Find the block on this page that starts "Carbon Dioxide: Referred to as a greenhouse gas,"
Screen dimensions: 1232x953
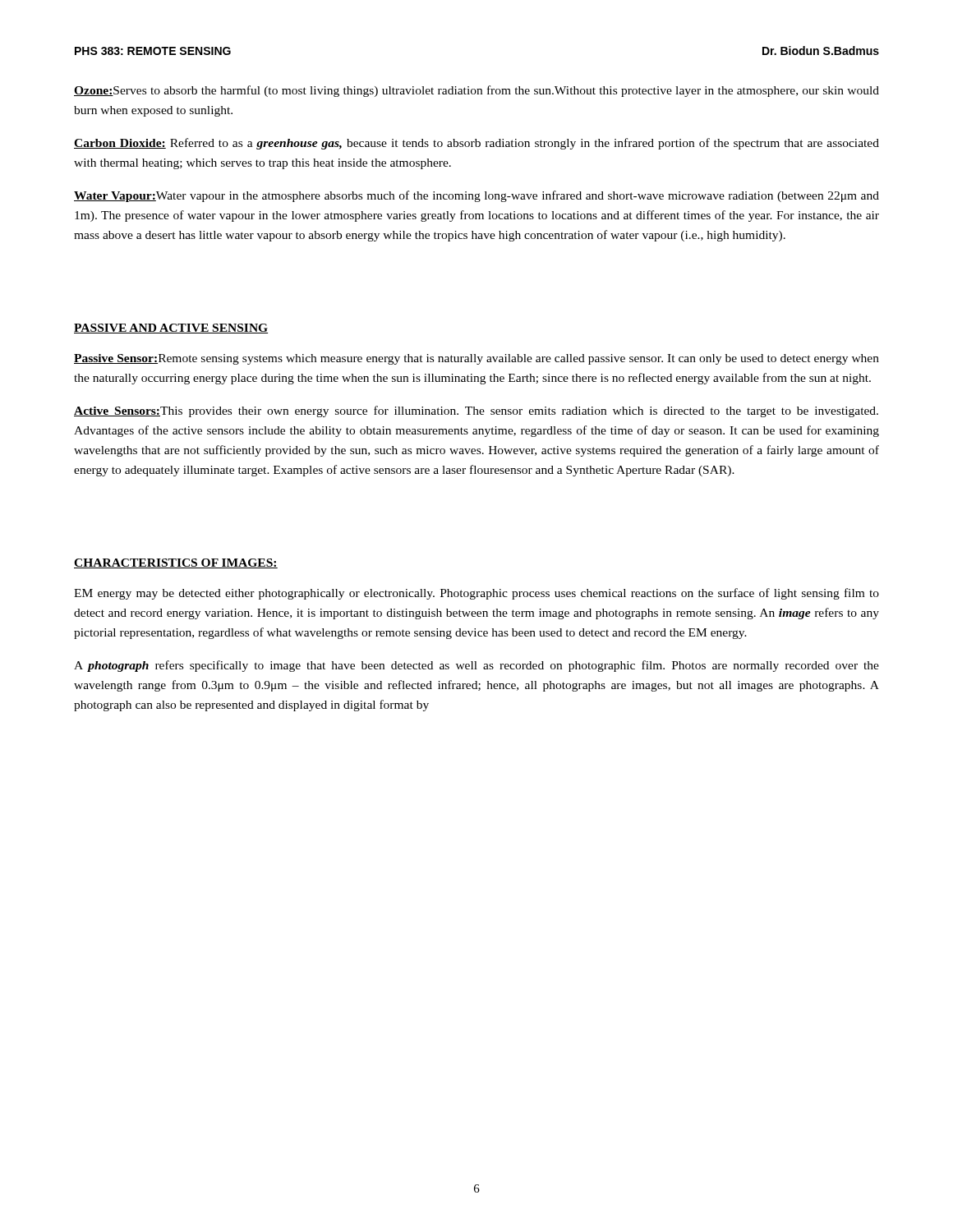click(476, 152)
